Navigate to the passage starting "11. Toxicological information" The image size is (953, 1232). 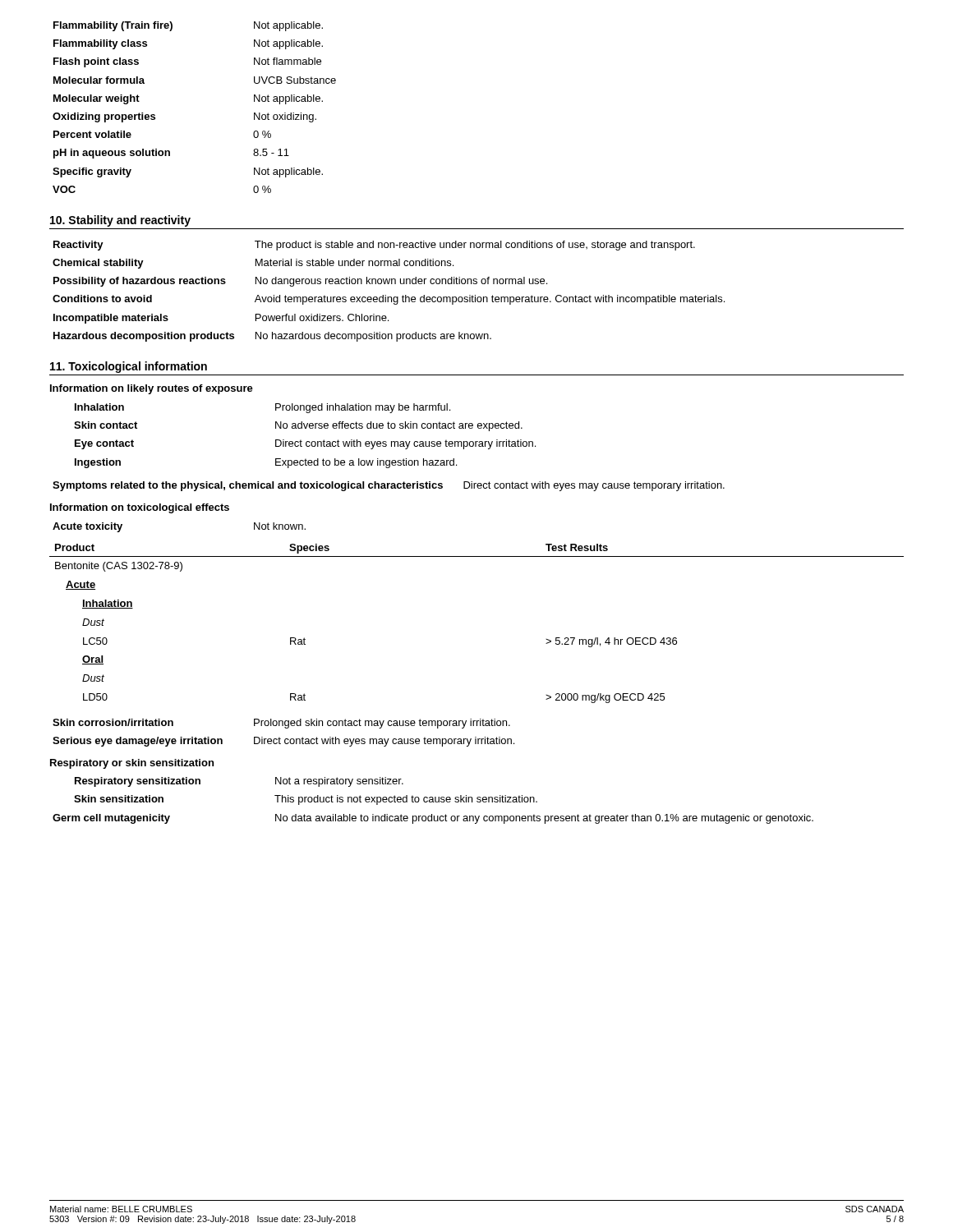pyautogui.click(x=128, y=366)
